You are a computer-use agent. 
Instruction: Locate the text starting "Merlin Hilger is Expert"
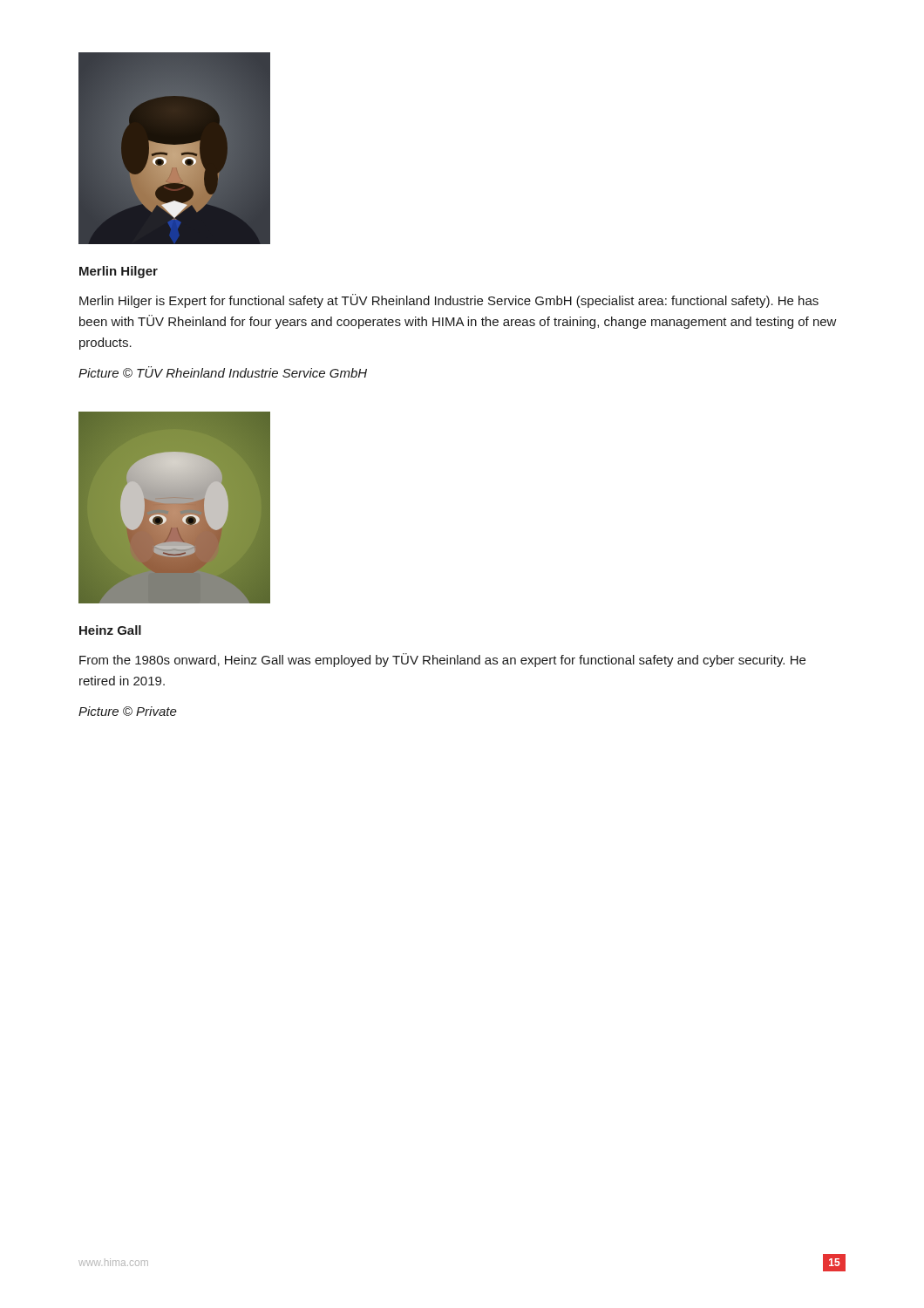point(457,321)
